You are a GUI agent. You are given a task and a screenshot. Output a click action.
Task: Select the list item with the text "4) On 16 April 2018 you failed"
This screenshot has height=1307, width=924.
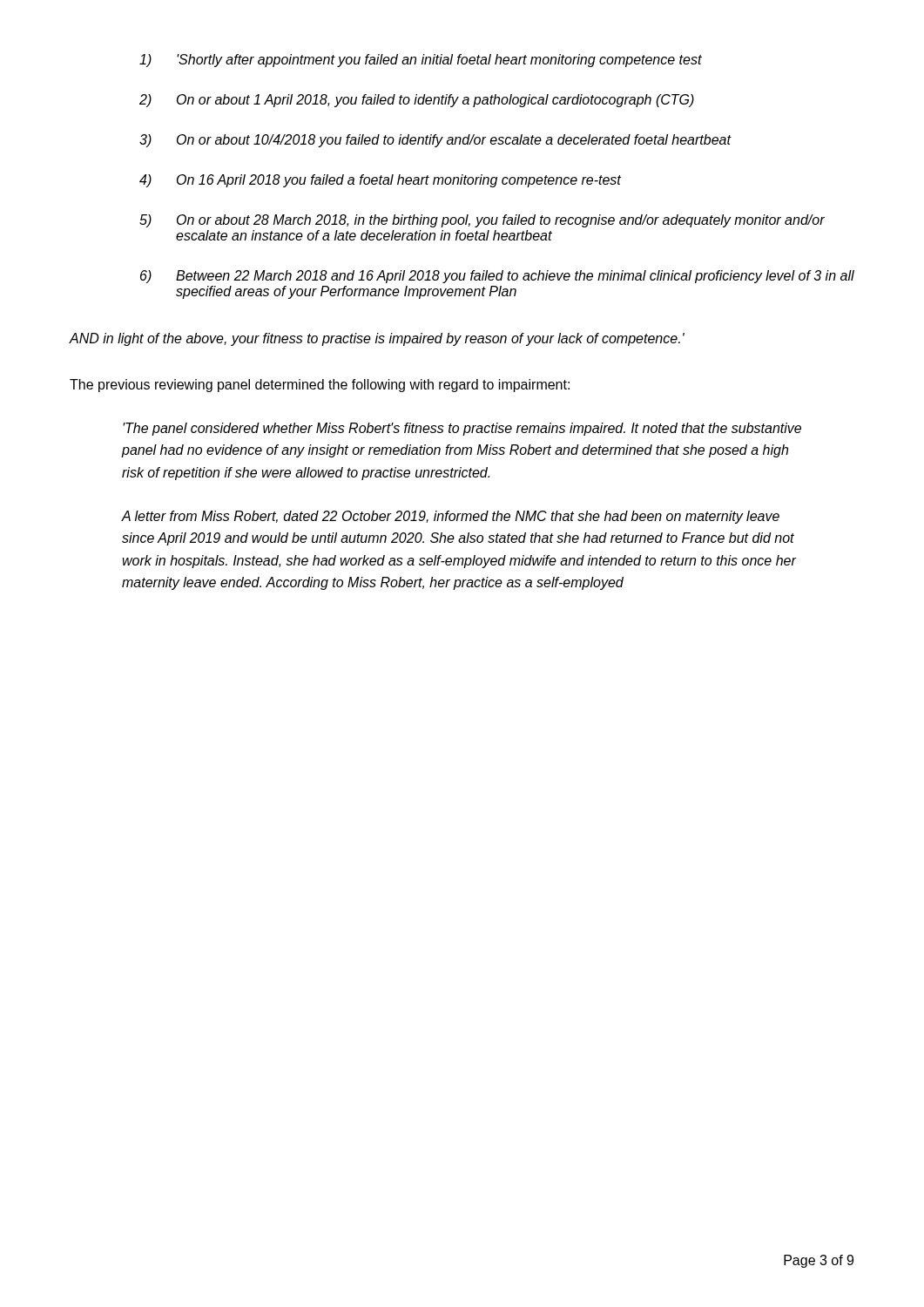[380, 180]
